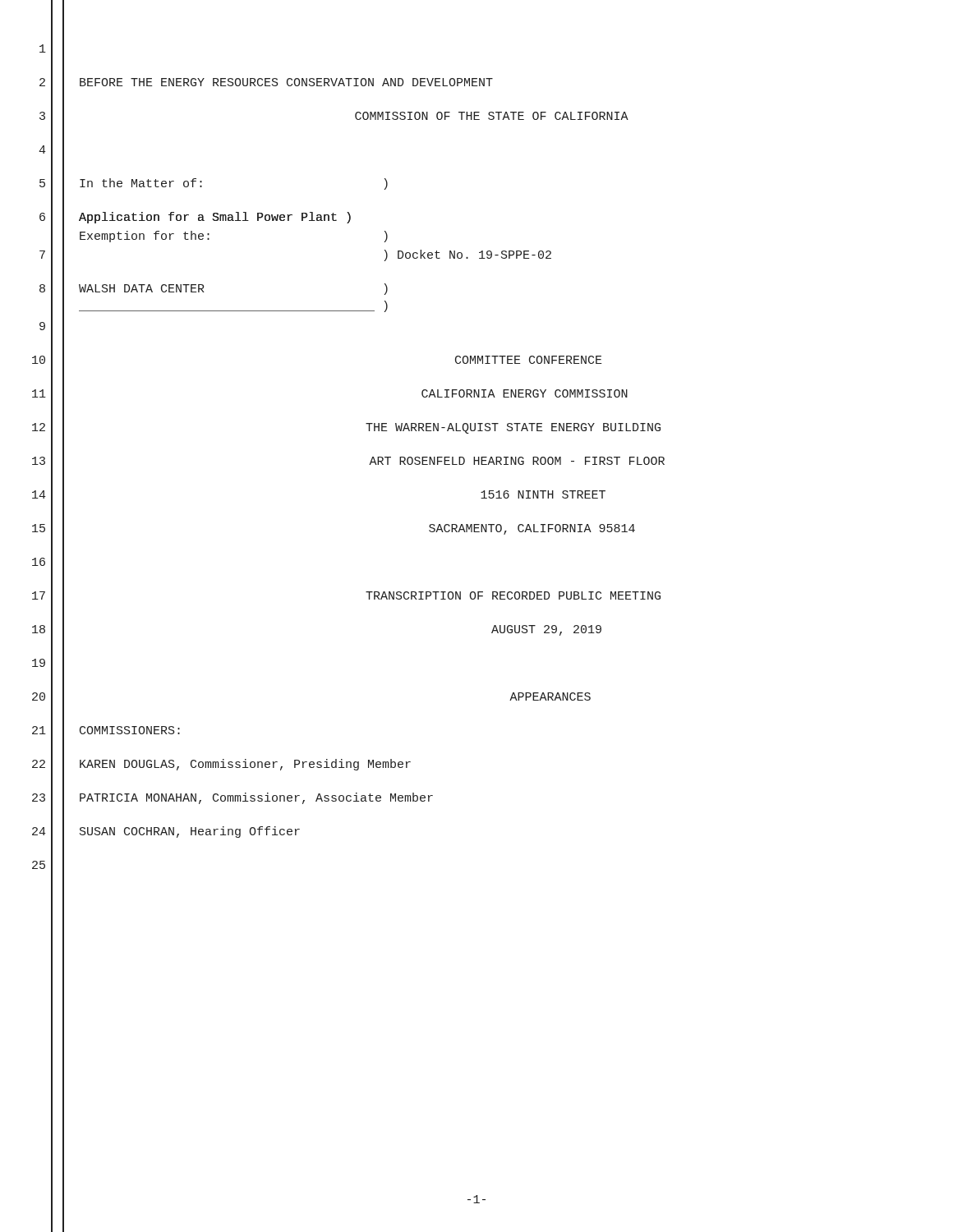Where is the passage that starts "BEFORE THE ENERGY RESOURCES CONSERVATION"?

click(x=286, y=83)
